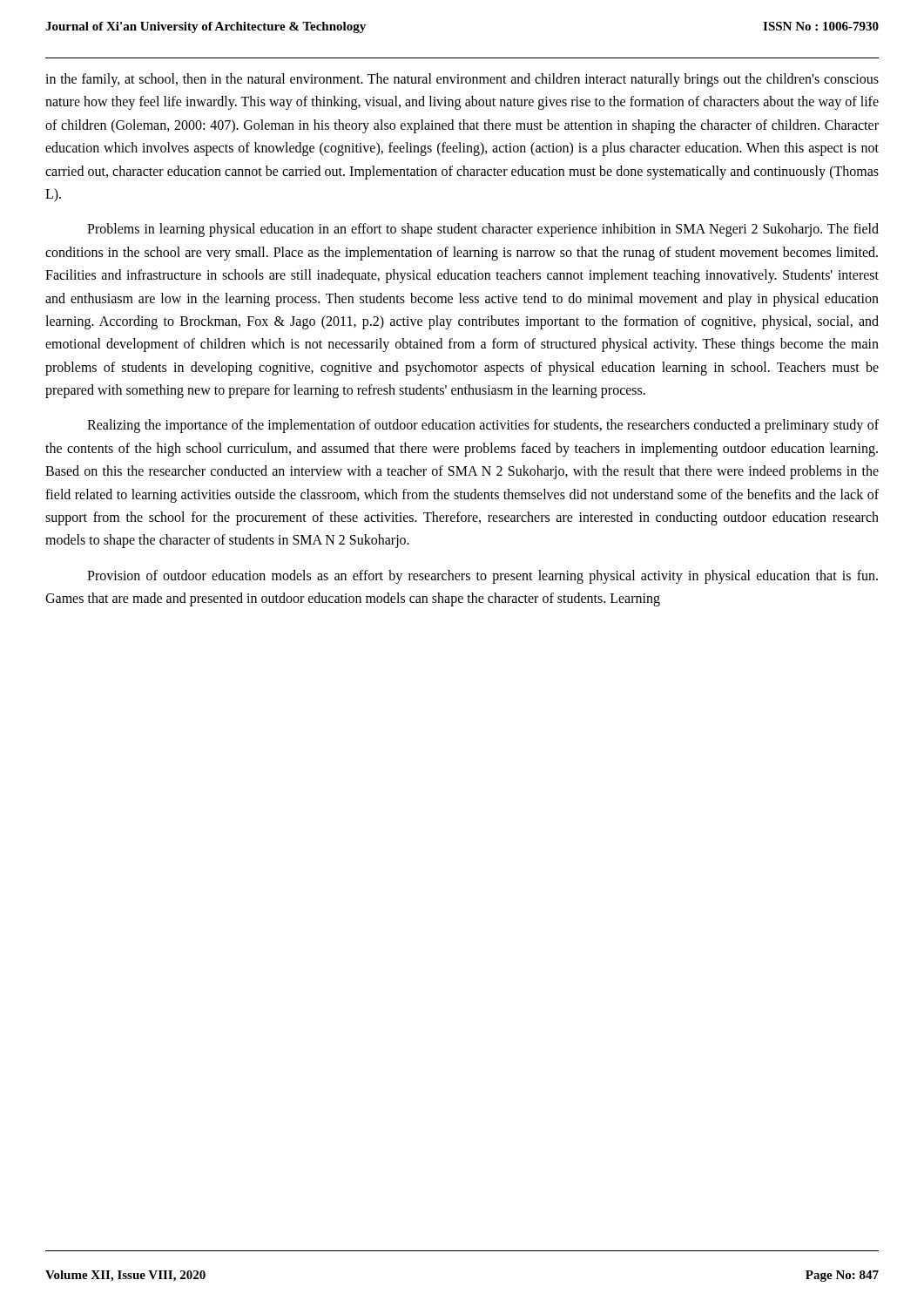Select the block starting "Provision of outdoor education models"

462,587
